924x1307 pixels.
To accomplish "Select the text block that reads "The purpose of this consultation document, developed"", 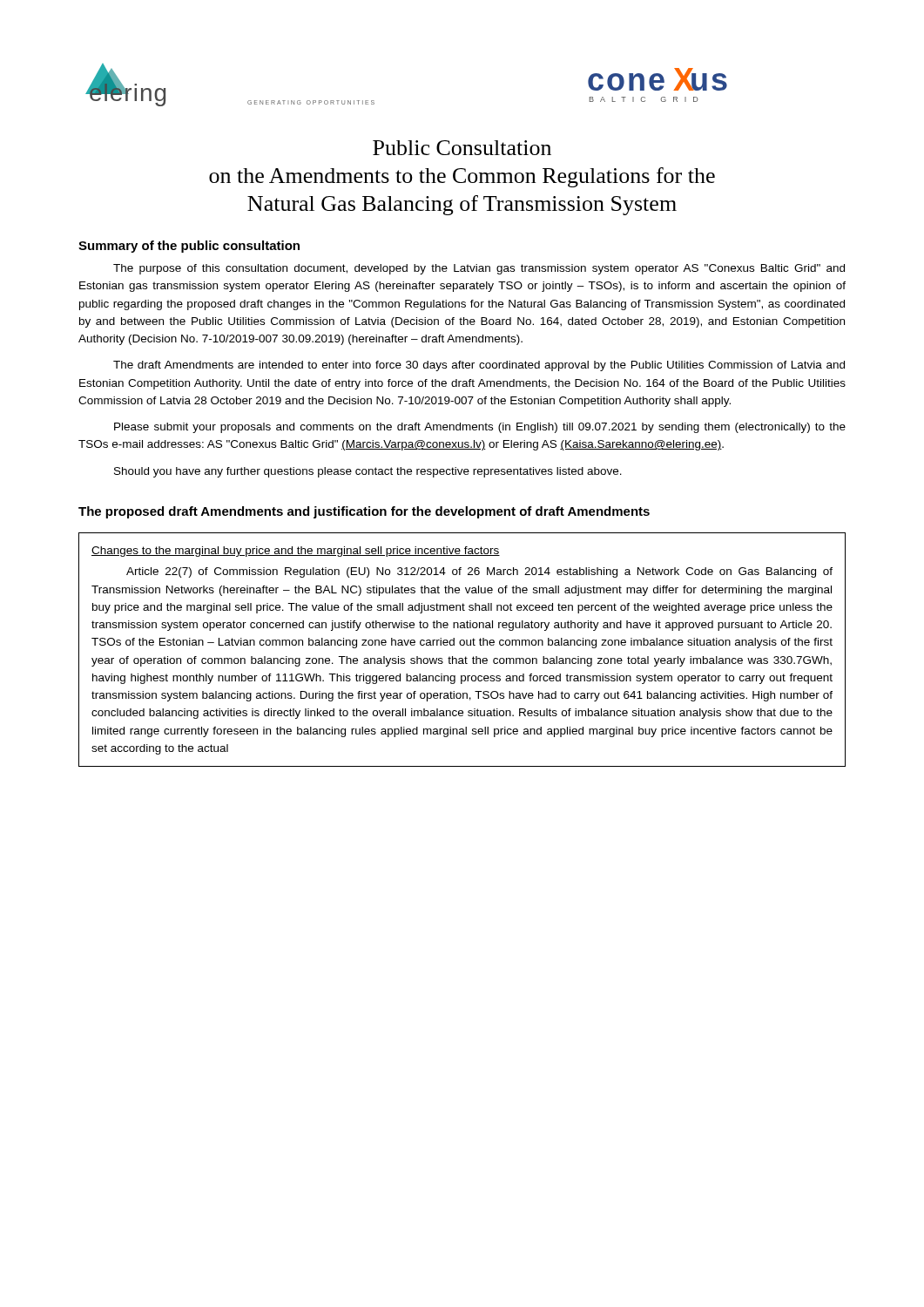I will pyautogui.click(x=462, y=370).
